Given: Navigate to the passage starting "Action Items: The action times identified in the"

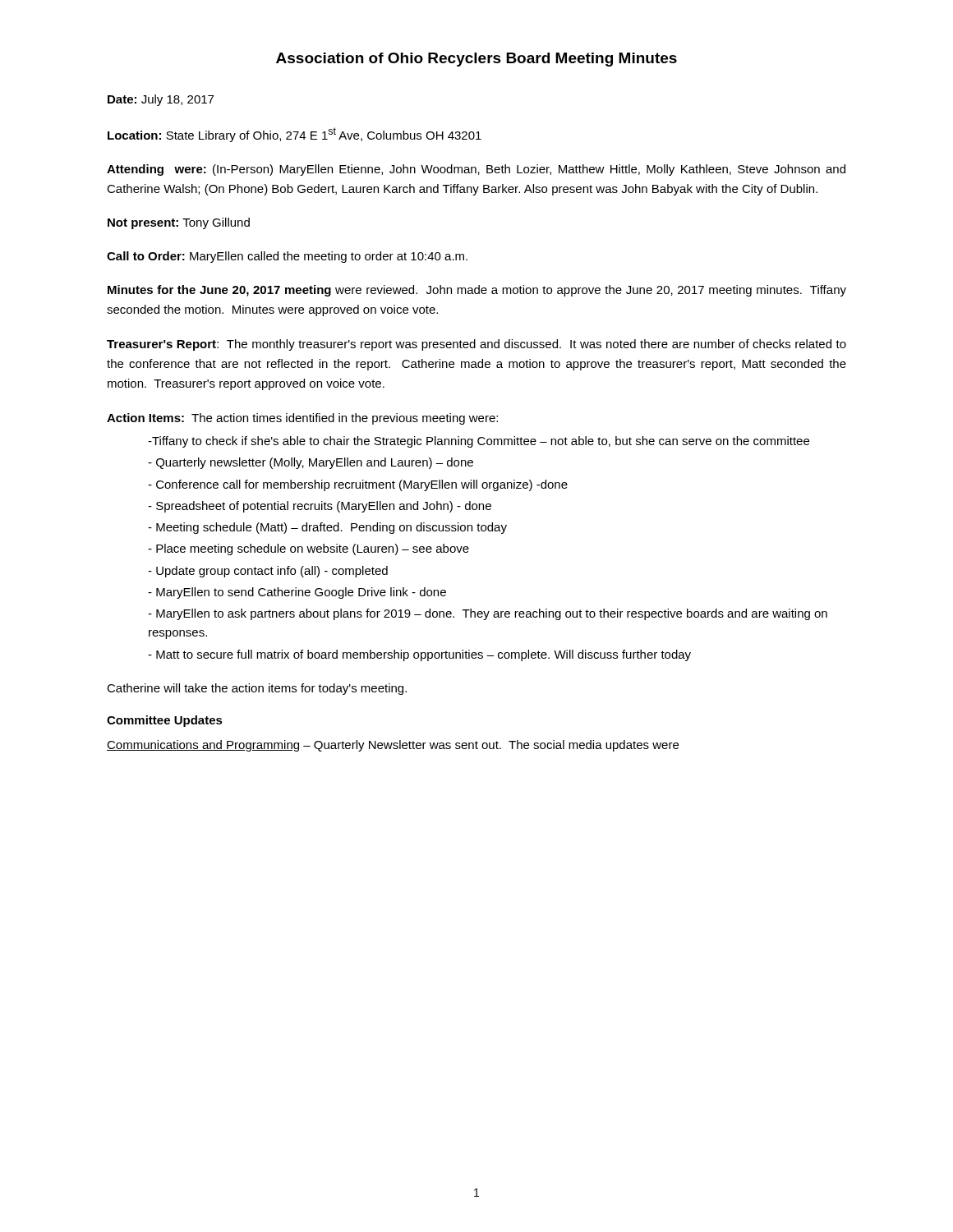Looking at the screenshot, I should pyautogui.click(x=303, y=418).
